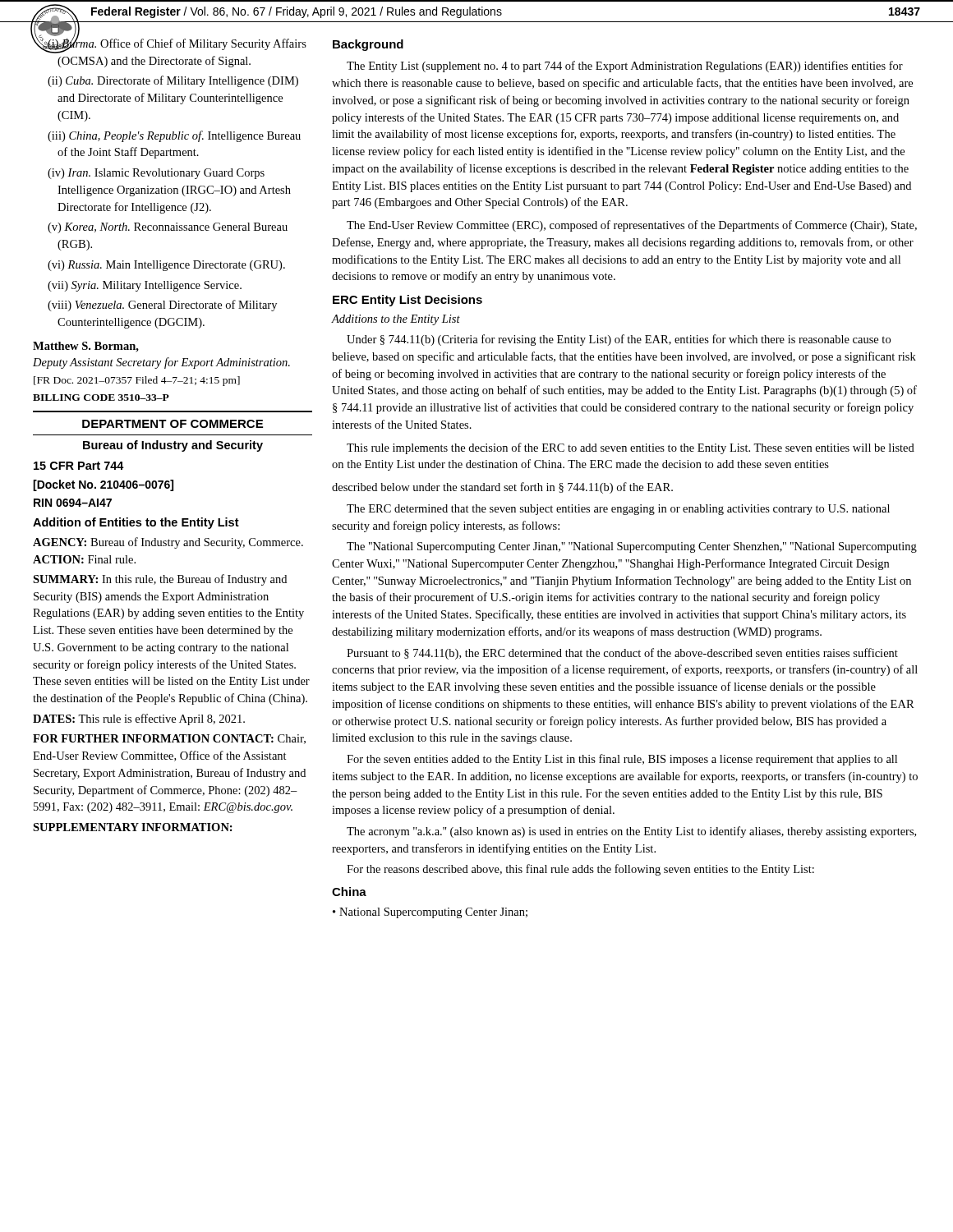
Task: Navigate to the passage starting "FOR FURTHER INFORMATION CONTACT: Chair,"
Action: pos(170,773)
